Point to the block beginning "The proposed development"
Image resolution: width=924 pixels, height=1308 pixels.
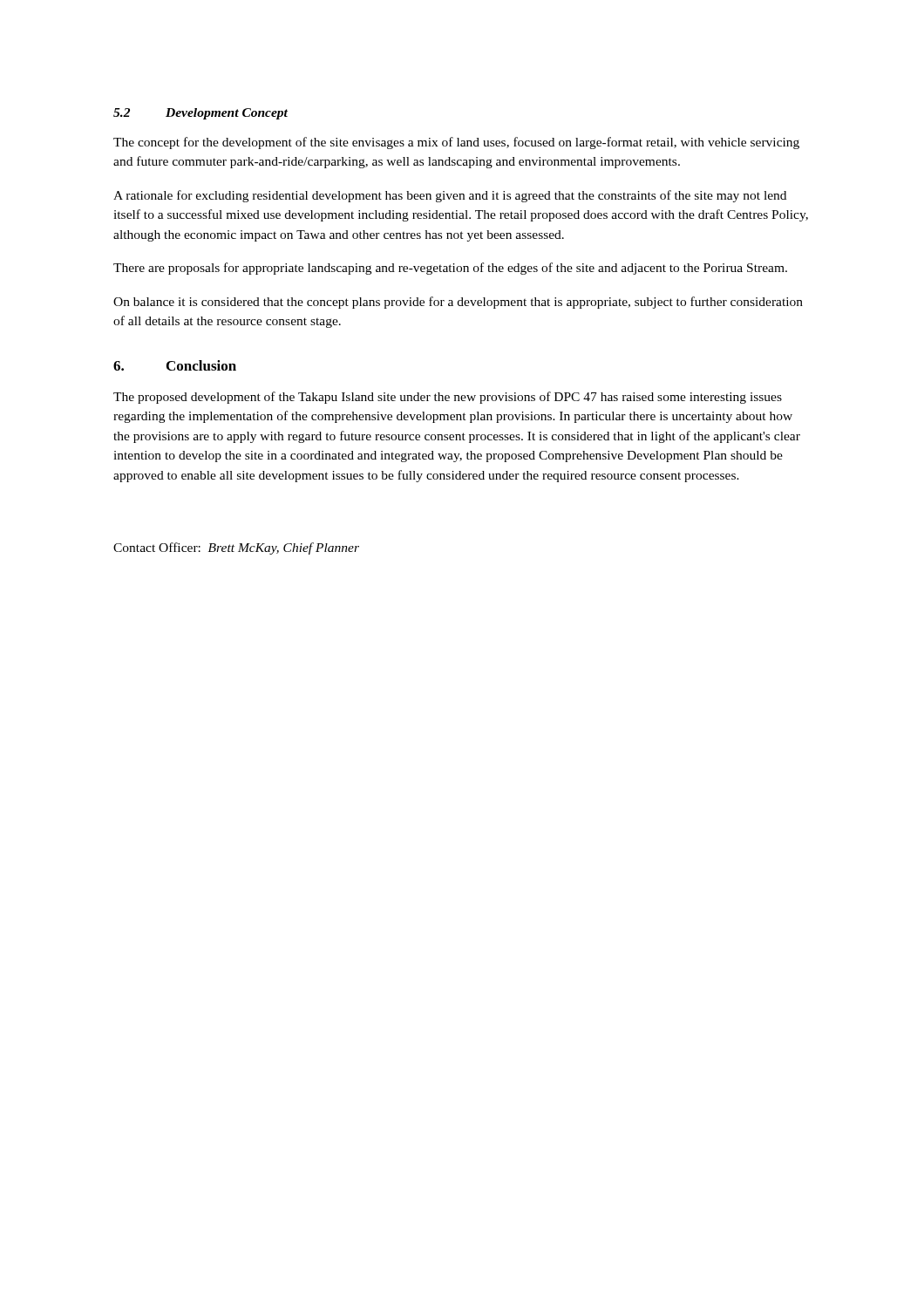(x=457, y=435)
